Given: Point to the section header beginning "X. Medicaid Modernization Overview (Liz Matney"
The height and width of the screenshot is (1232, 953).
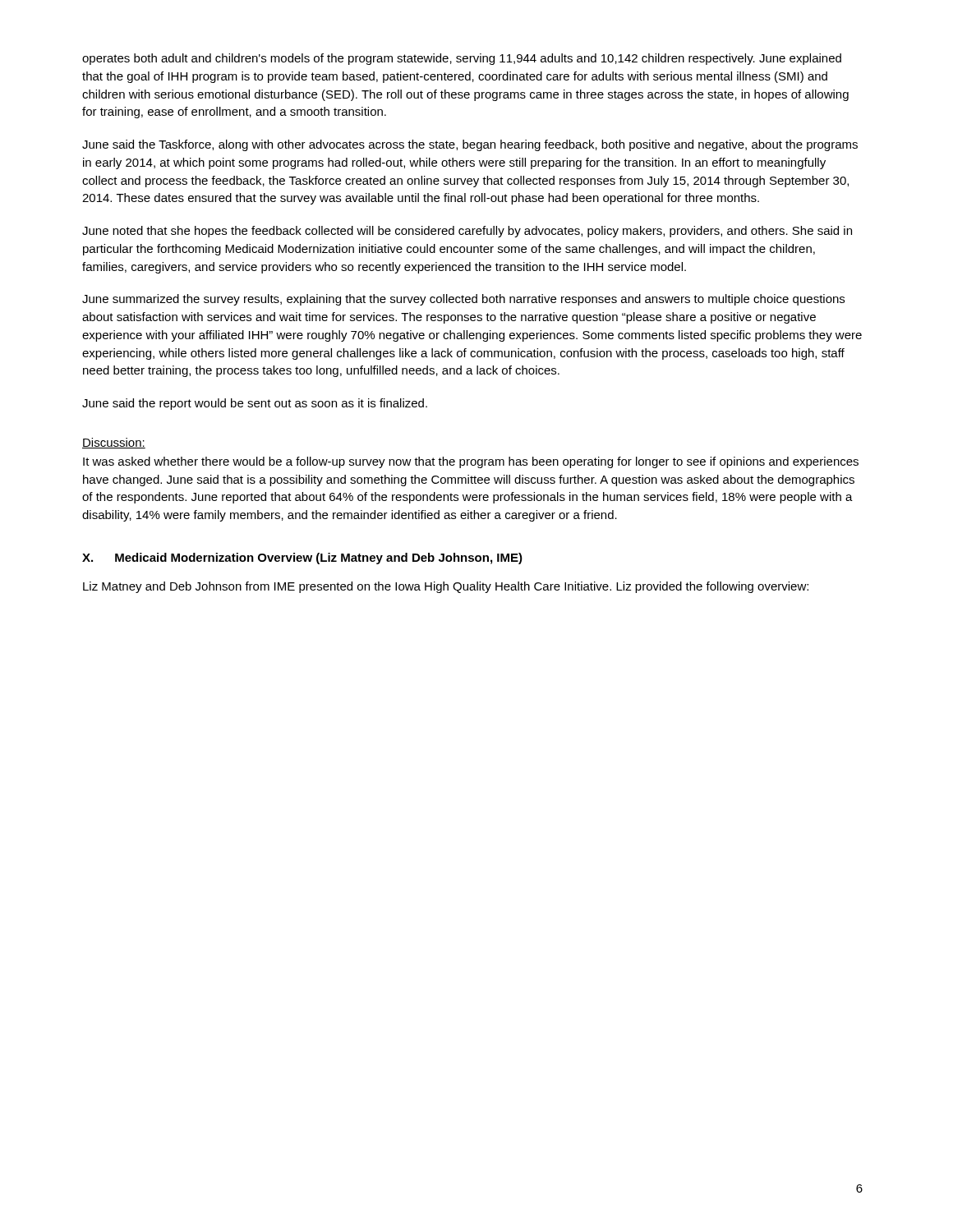Looking at the screenshot, I should 302,557.
